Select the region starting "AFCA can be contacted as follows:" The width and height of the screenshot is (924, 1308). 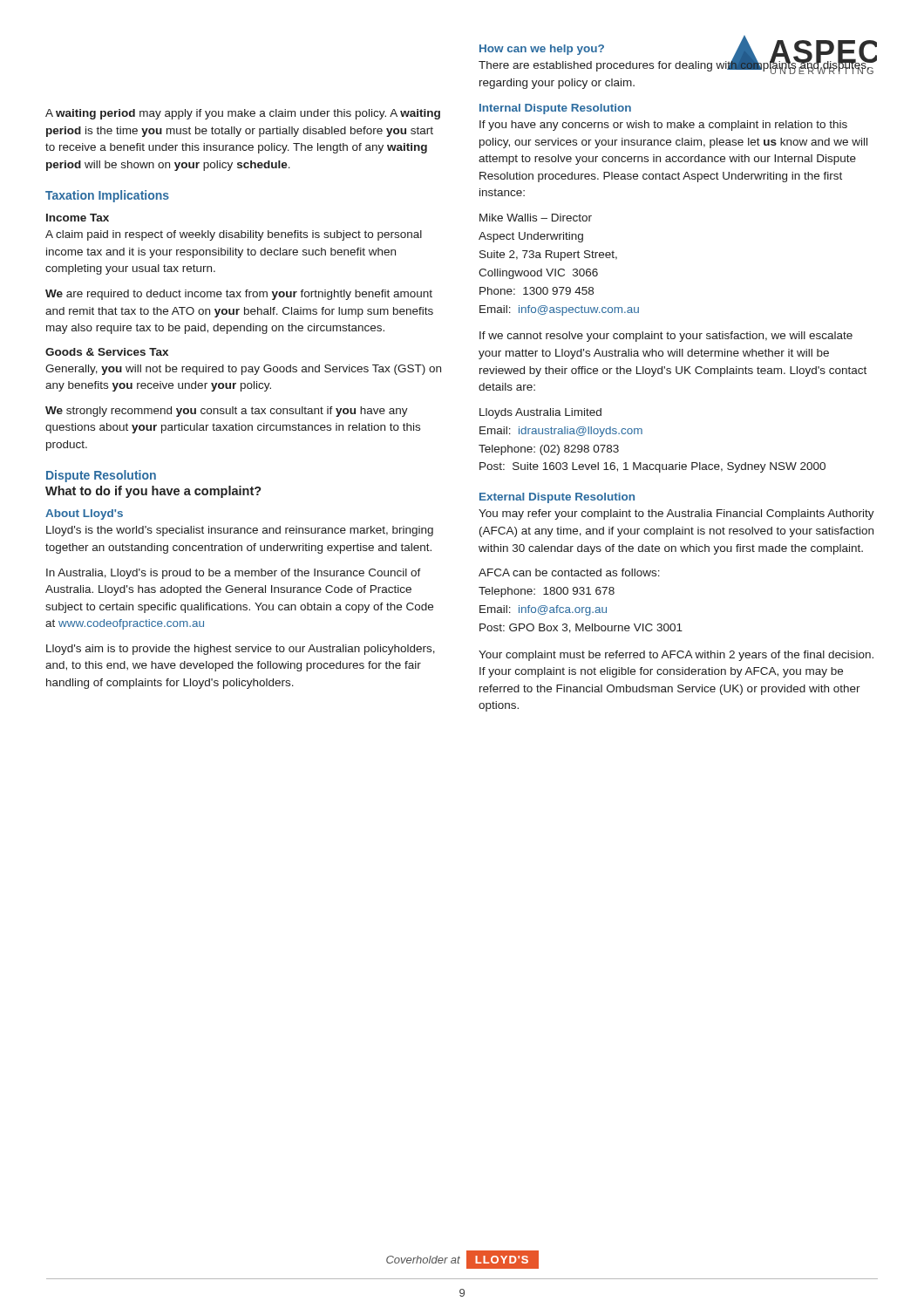[x=581, y=600]
